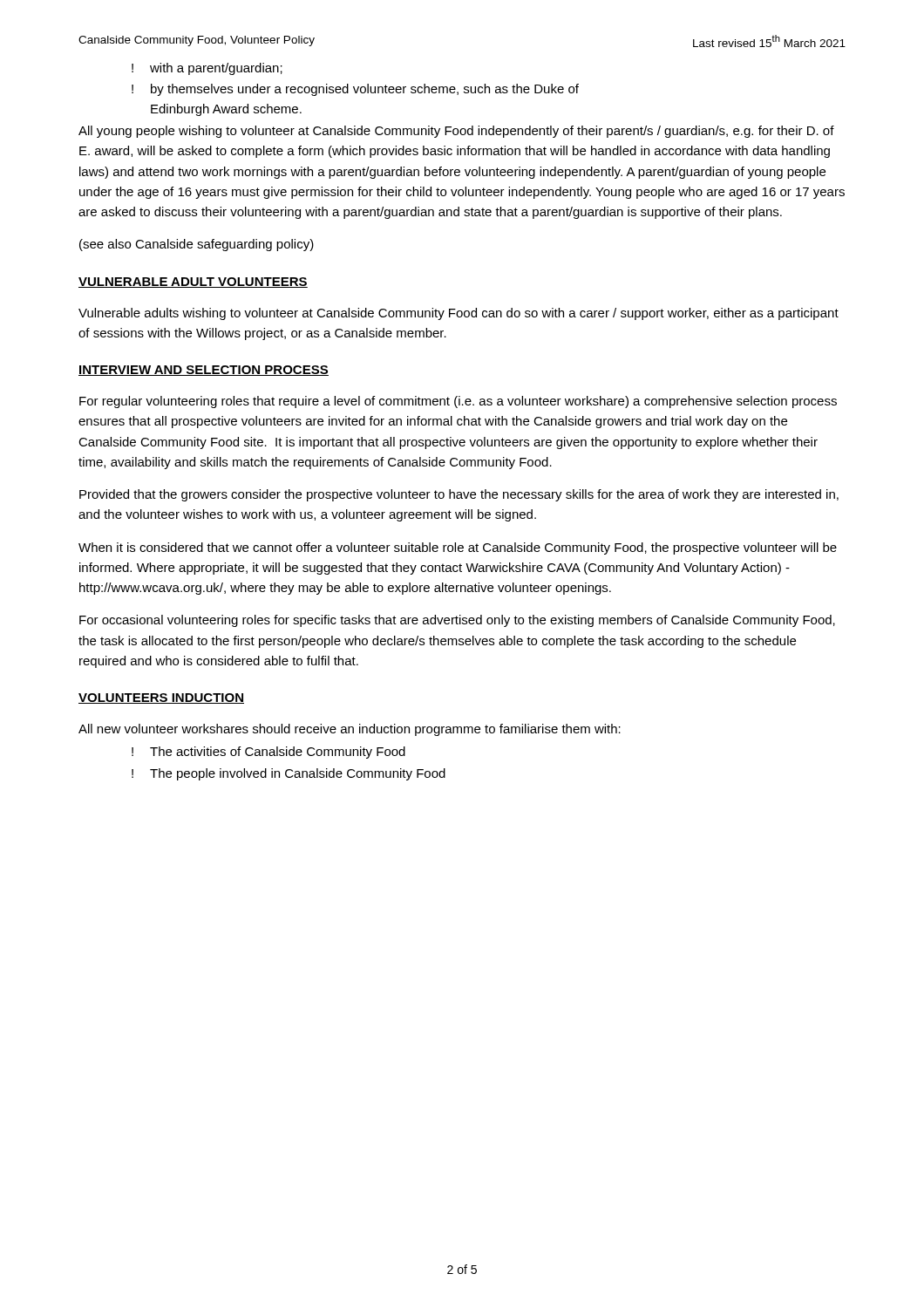Point to the text block starting "Vulnerable adults wishing to volunteer"
This screenshot has width=924, height=1308.
pos(458,322)
